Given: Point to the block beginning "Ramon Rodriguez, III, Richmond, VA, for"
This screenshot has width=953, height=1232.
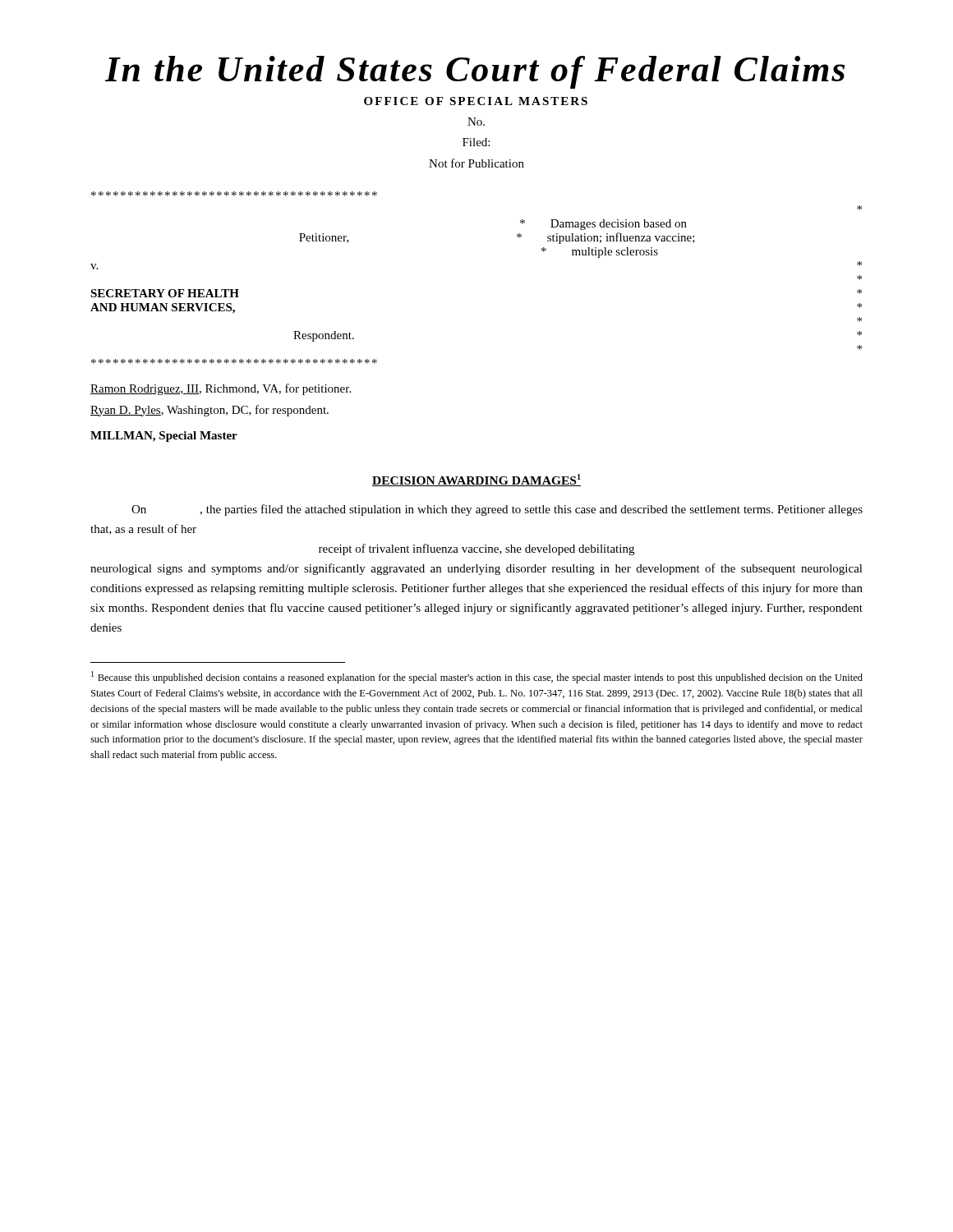Looking at the screenshot, I should (221, 399).
